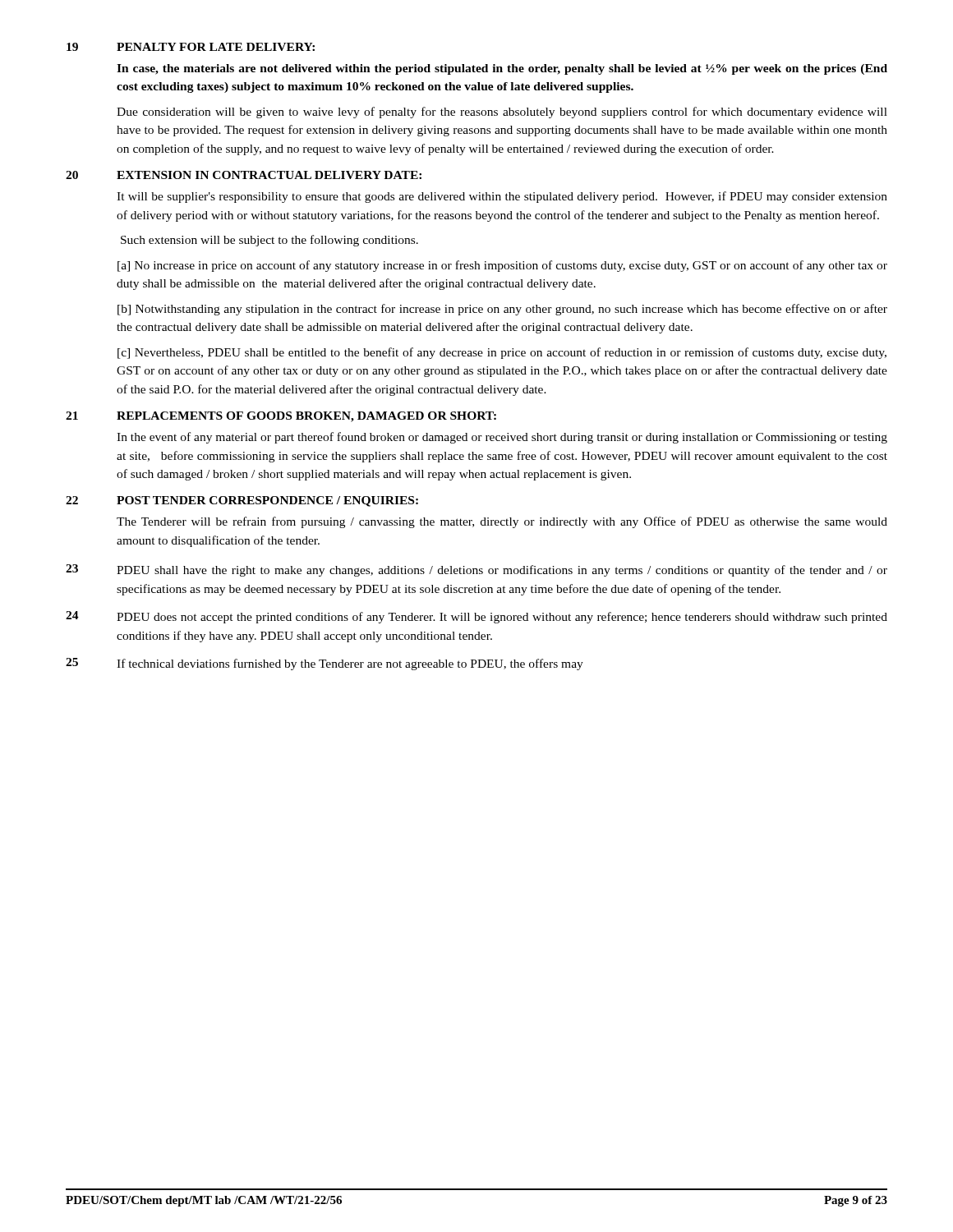Locate the block starting "The Tenderer will be refrain from pursuing"
953x1232 pixels.
click(502, 531)
